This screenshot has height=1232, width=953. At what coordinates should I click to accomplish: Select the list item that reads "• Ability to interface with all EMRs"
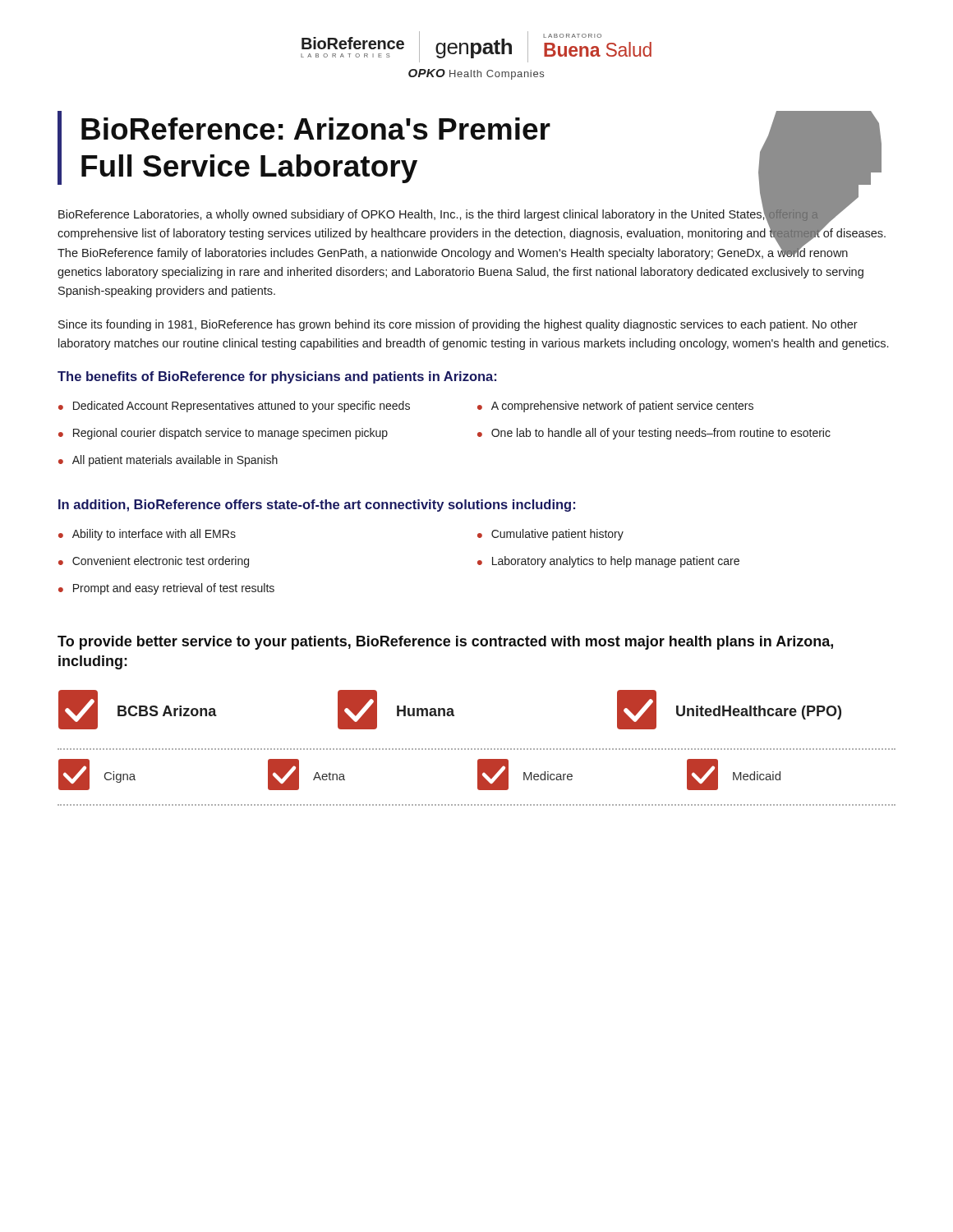[147, 535]
